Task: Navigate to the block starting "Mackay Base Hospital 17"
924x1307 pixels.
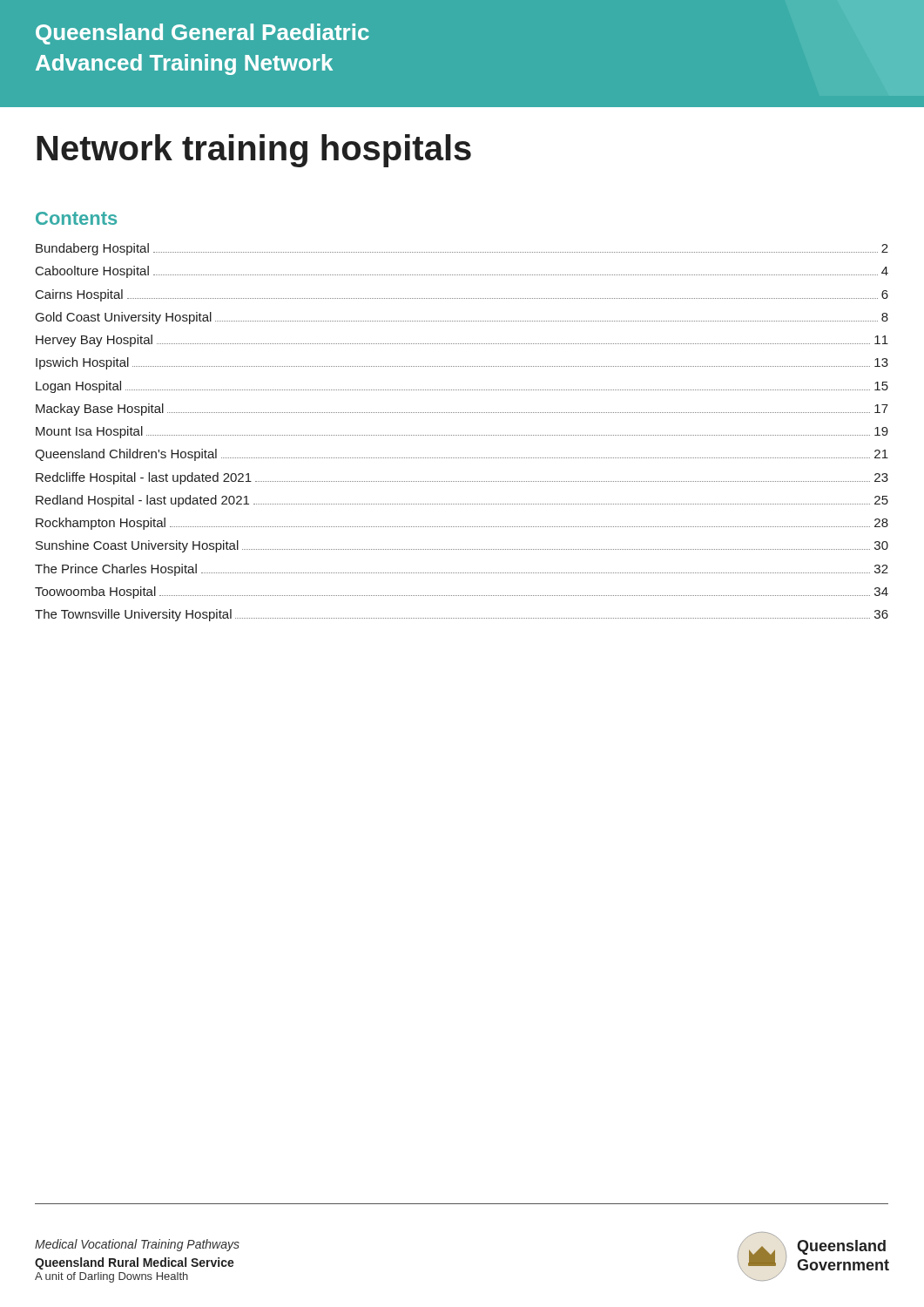Action: 462,409
